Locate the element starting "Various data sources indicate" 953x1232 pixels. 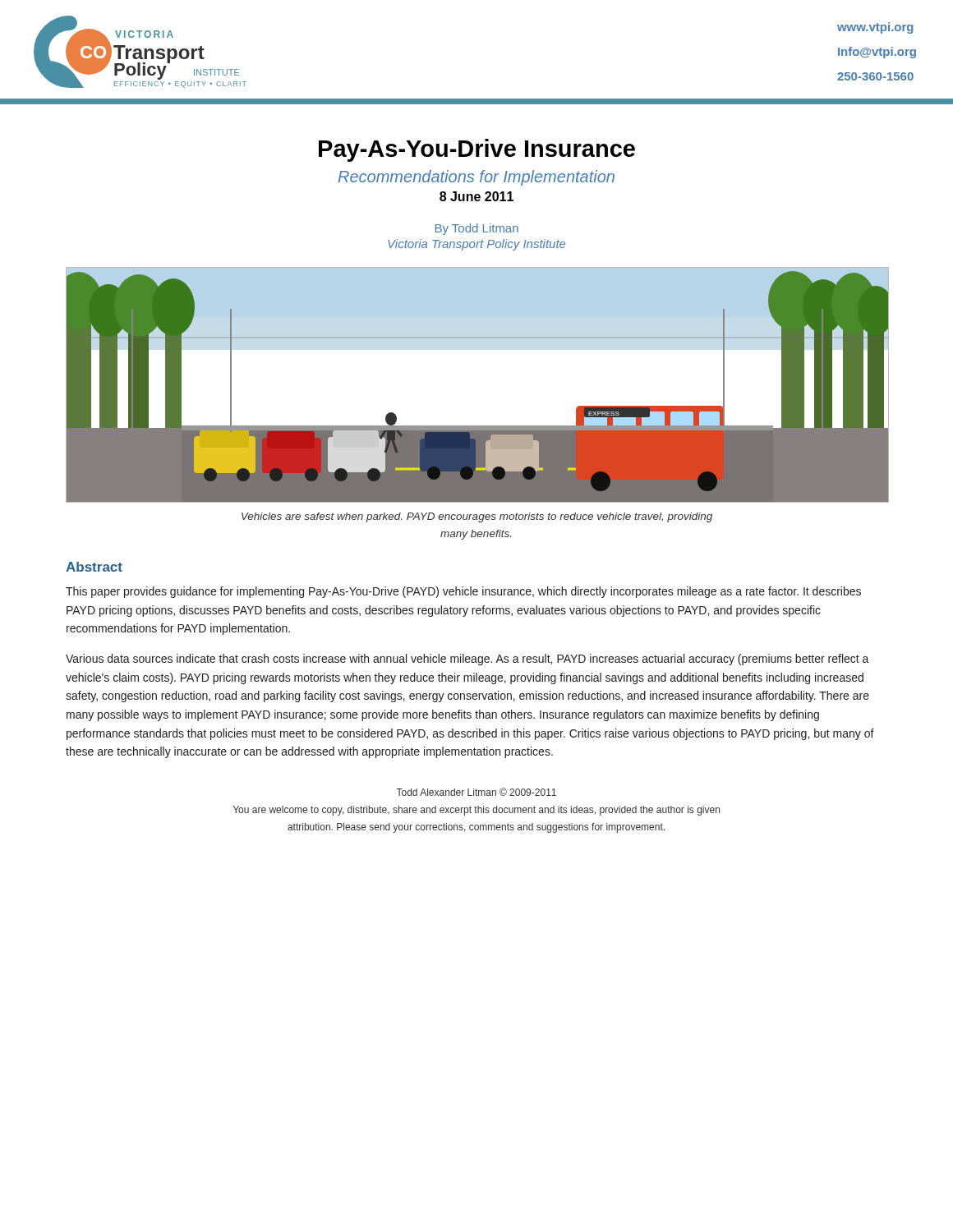[470, 705]
